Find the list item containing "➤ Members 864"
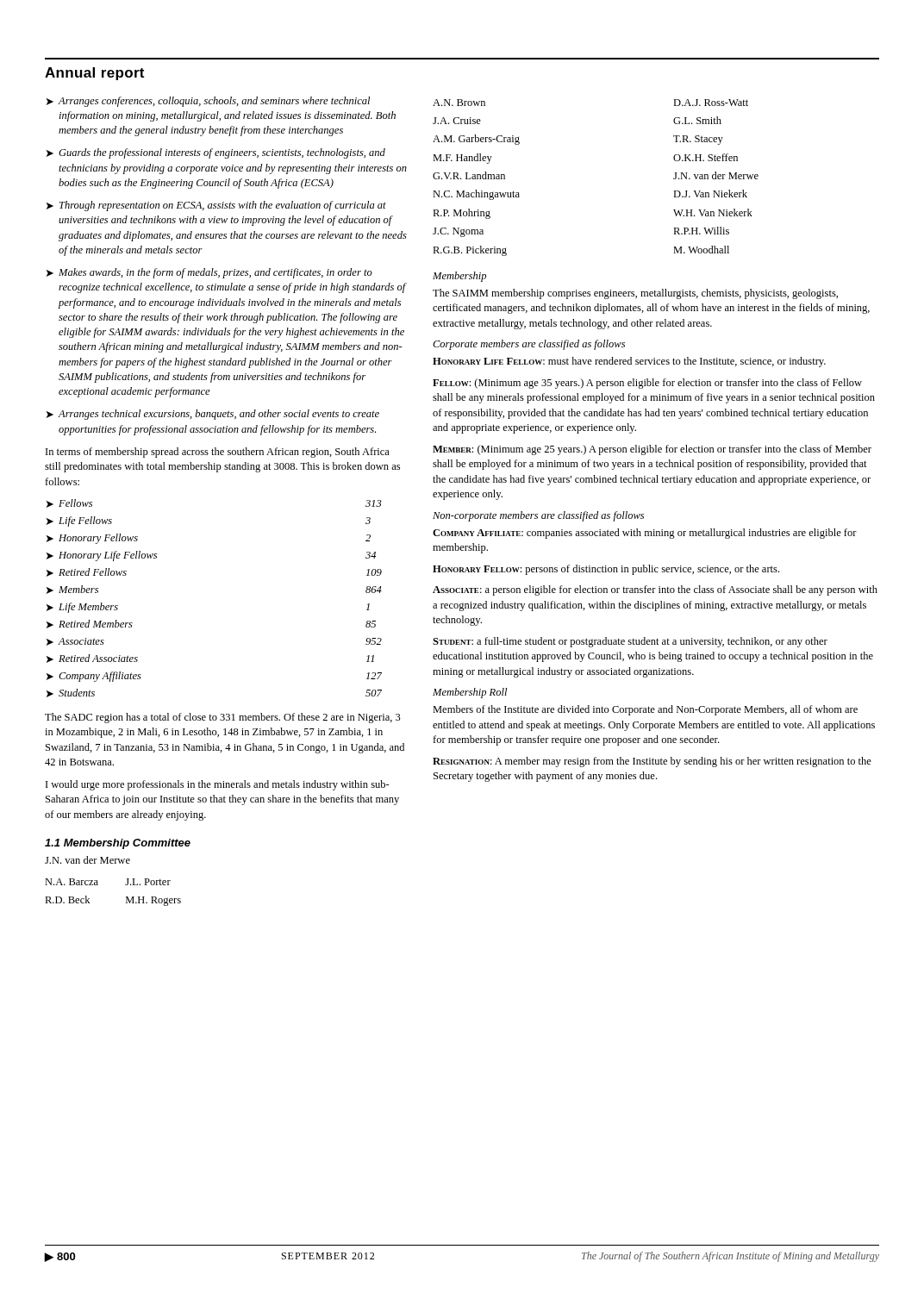924x1293 pixels. point(79,589)
